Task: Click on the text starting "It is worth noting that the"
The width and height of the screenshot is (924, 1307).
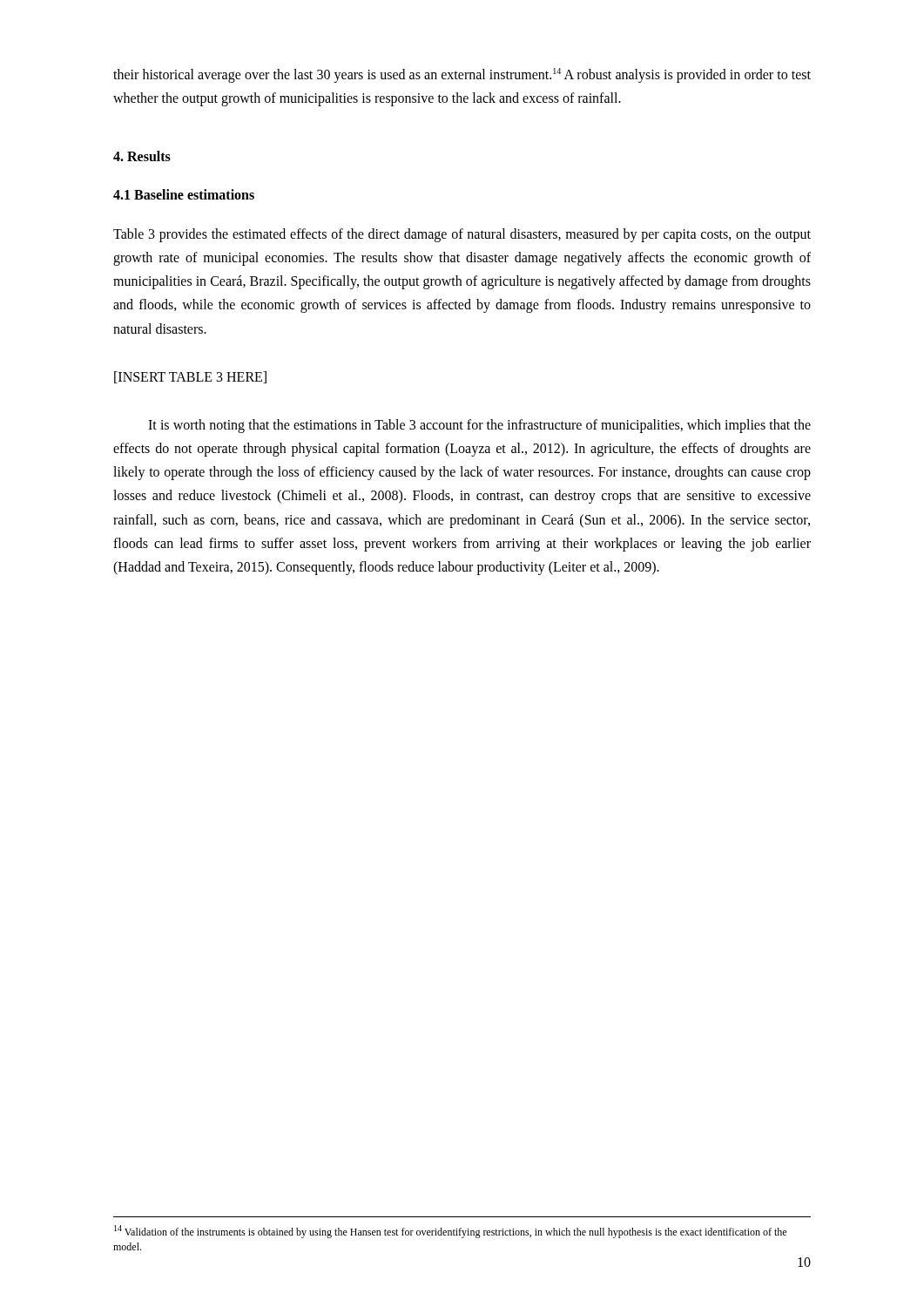Action: coord(462,496)
